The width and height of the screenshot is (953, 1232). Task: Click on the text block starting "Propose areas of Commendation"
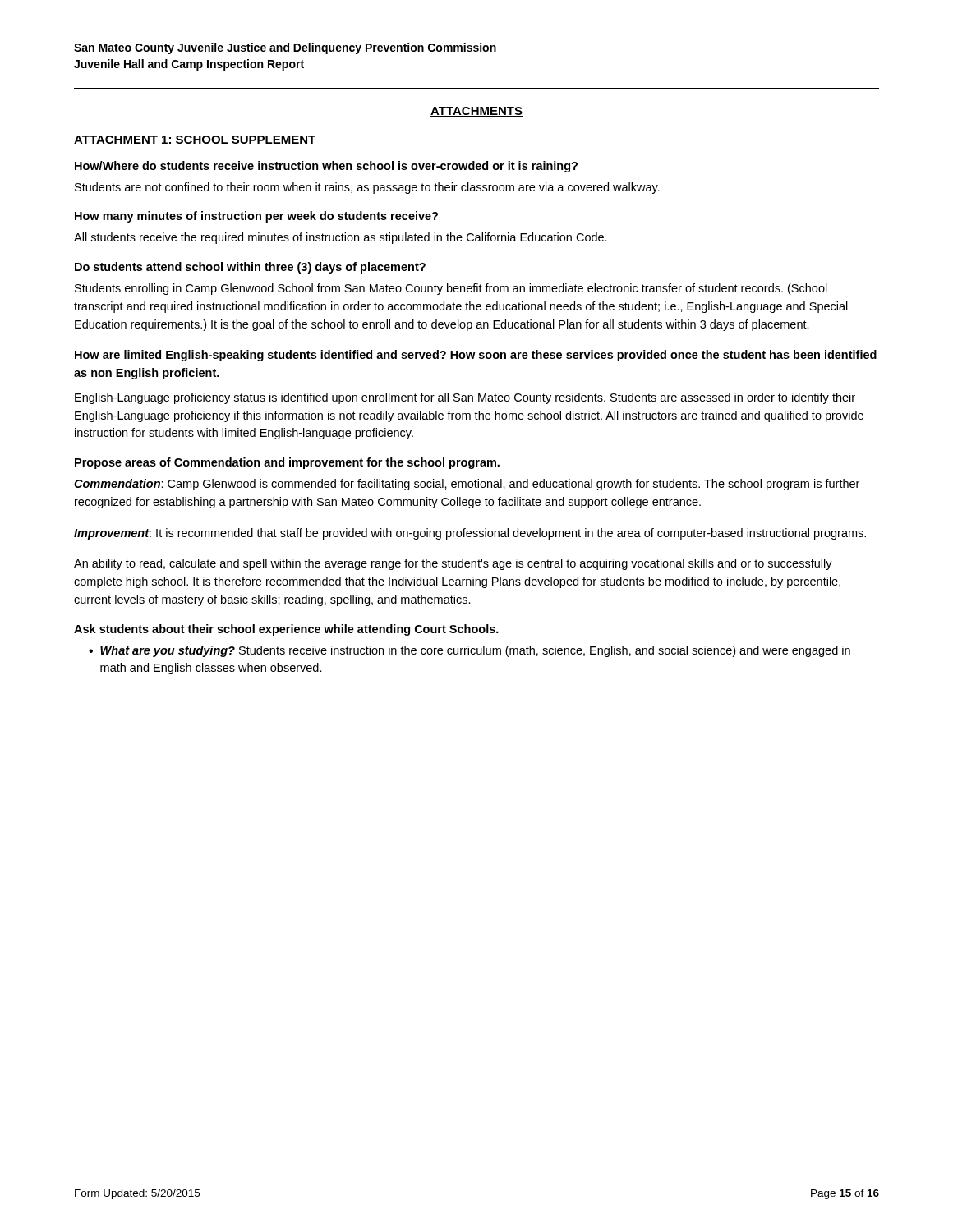click(x=287, y=462)
